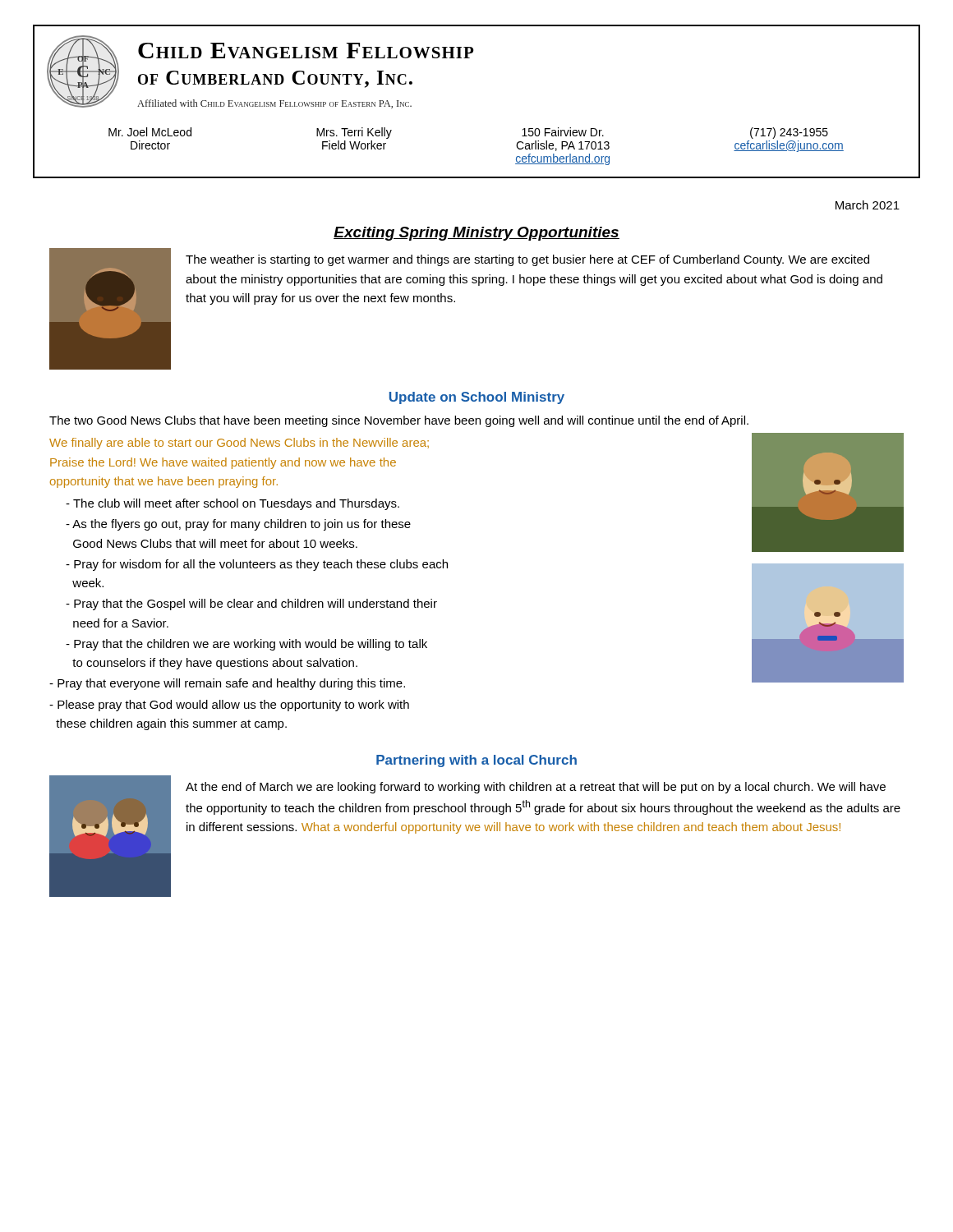This screenshot has width=953, height=1232.
Task: Click on the list item with the text "The club will meet after school"
Action: (x=233, y=503)
